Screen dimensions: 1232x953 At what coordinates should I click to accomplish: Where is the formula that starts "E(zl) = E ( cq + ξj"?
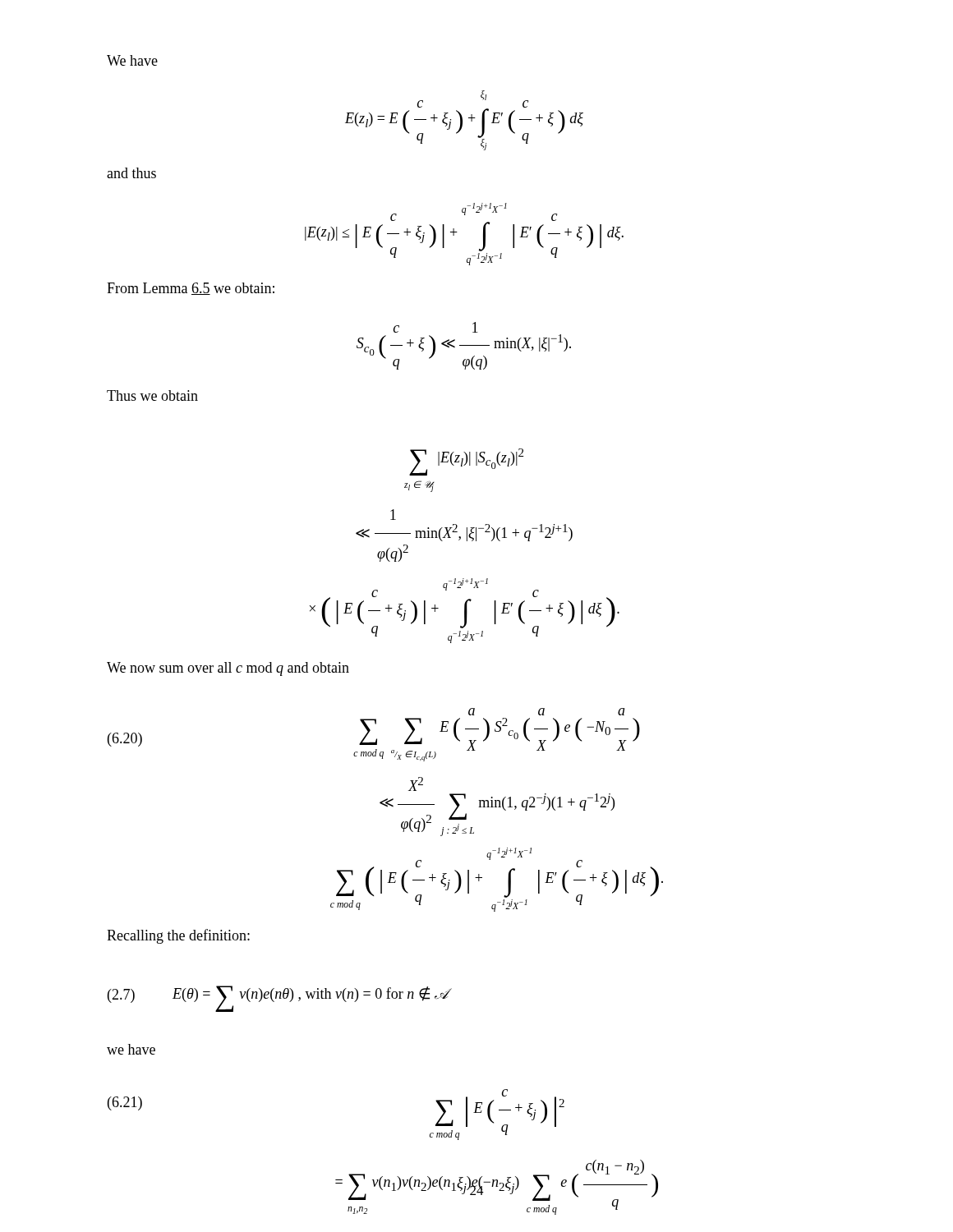464,120
